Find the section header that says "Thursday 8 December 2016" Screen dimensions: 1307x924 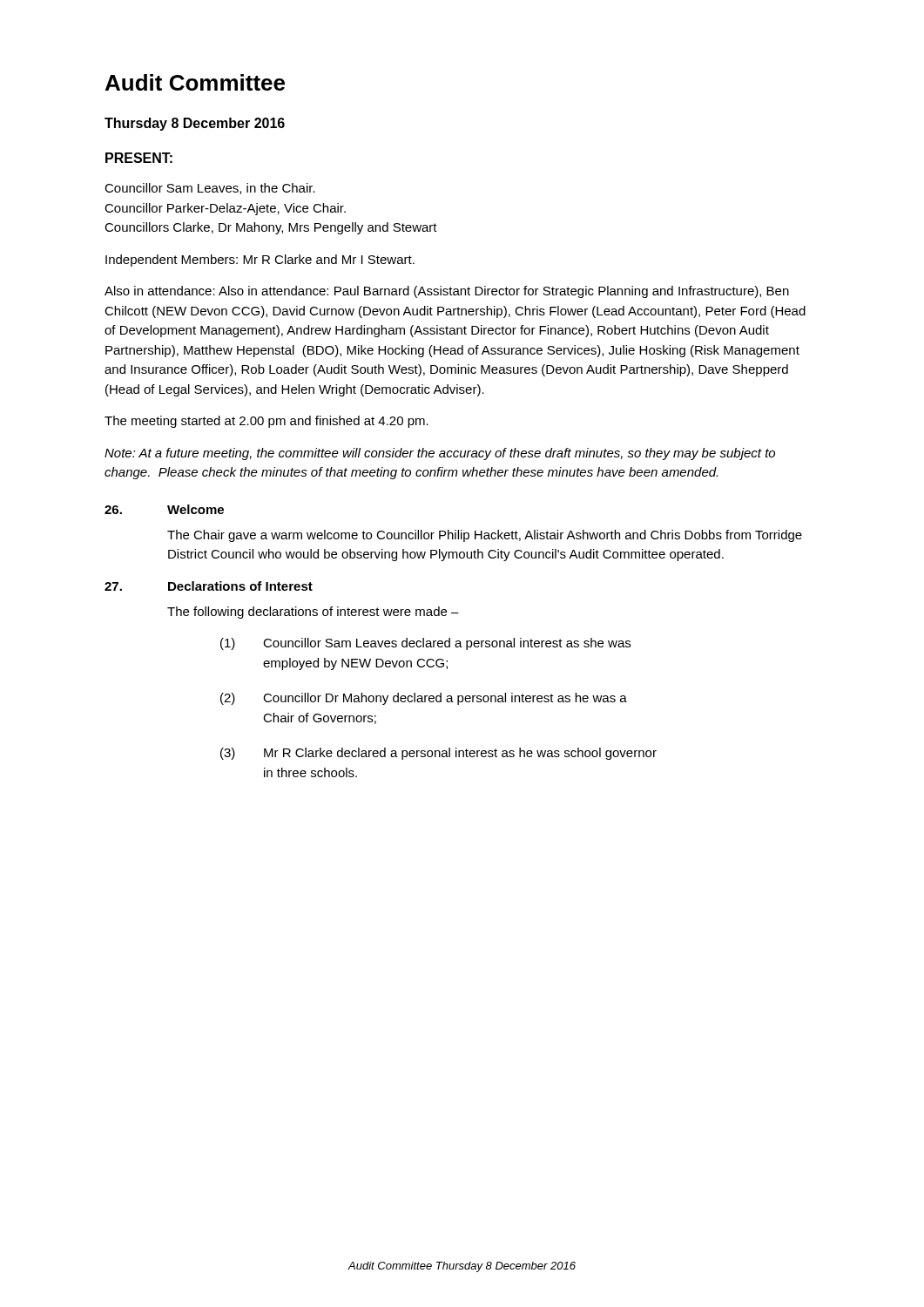click(195, 123)
